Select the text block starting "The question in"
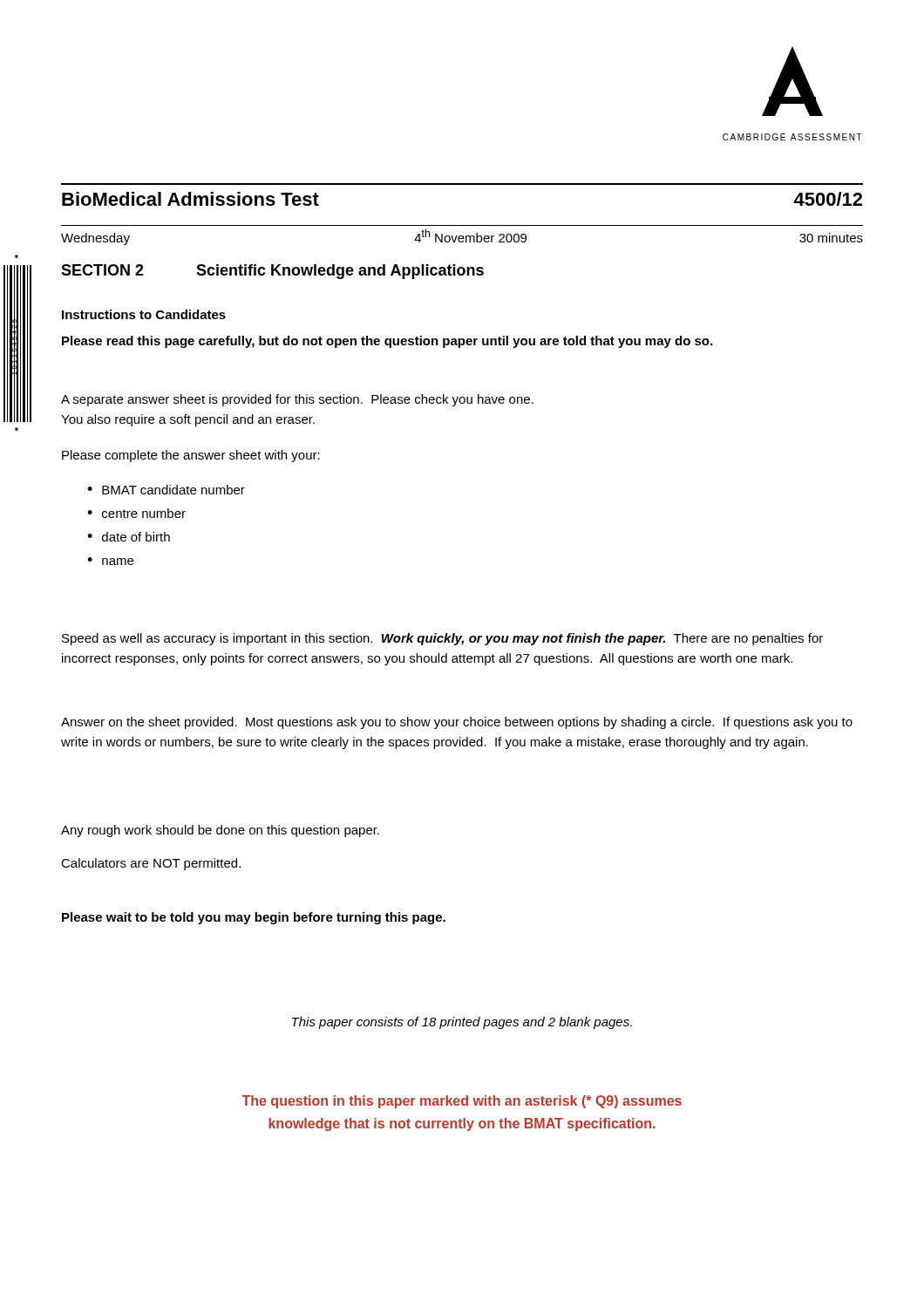924x1308 pixels. click(x=462, y=1112)
